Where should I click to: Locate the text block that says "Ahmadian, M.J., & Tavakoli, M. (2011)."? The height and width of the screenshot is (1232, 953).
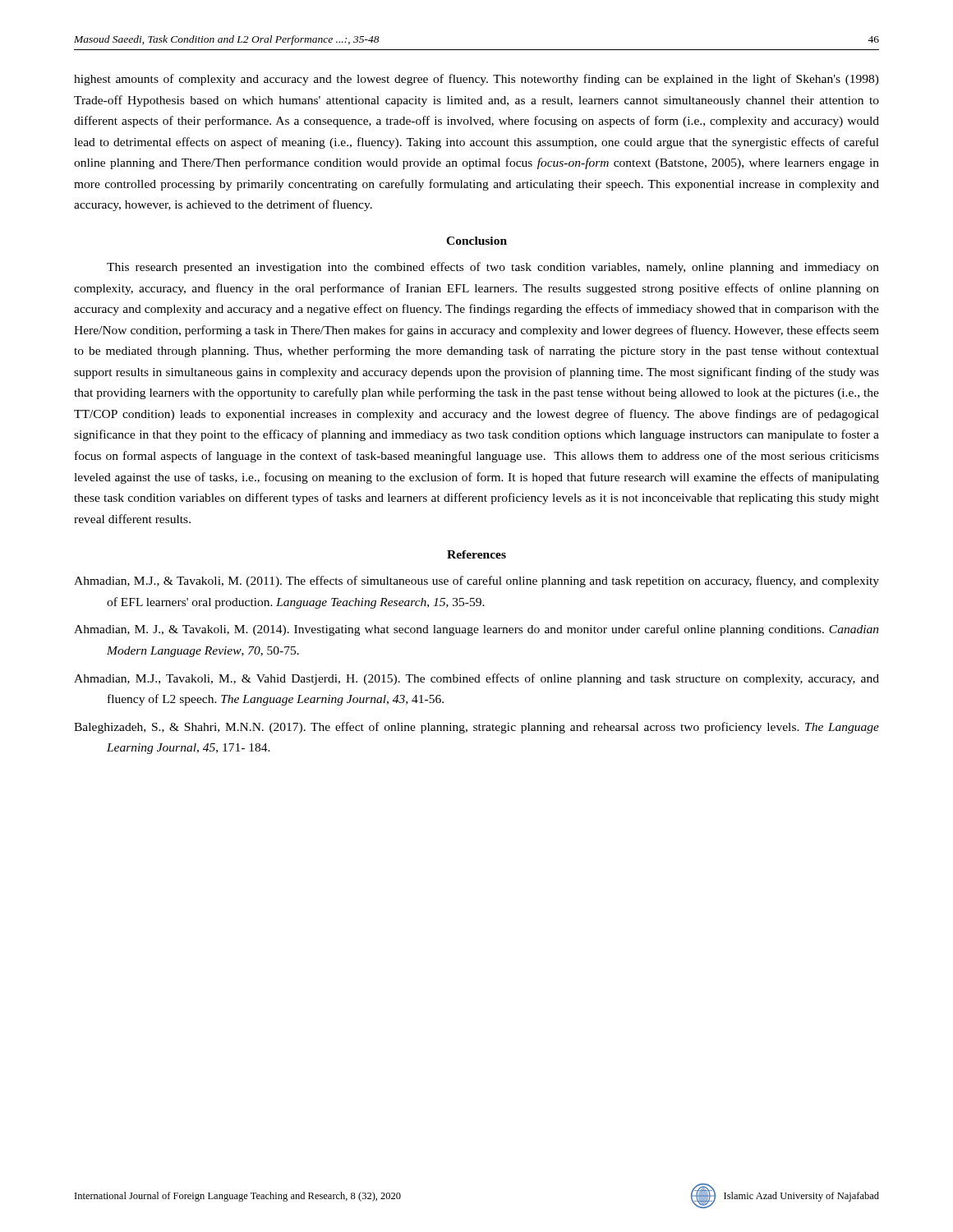pyautogui.click(x=476, y=591)
